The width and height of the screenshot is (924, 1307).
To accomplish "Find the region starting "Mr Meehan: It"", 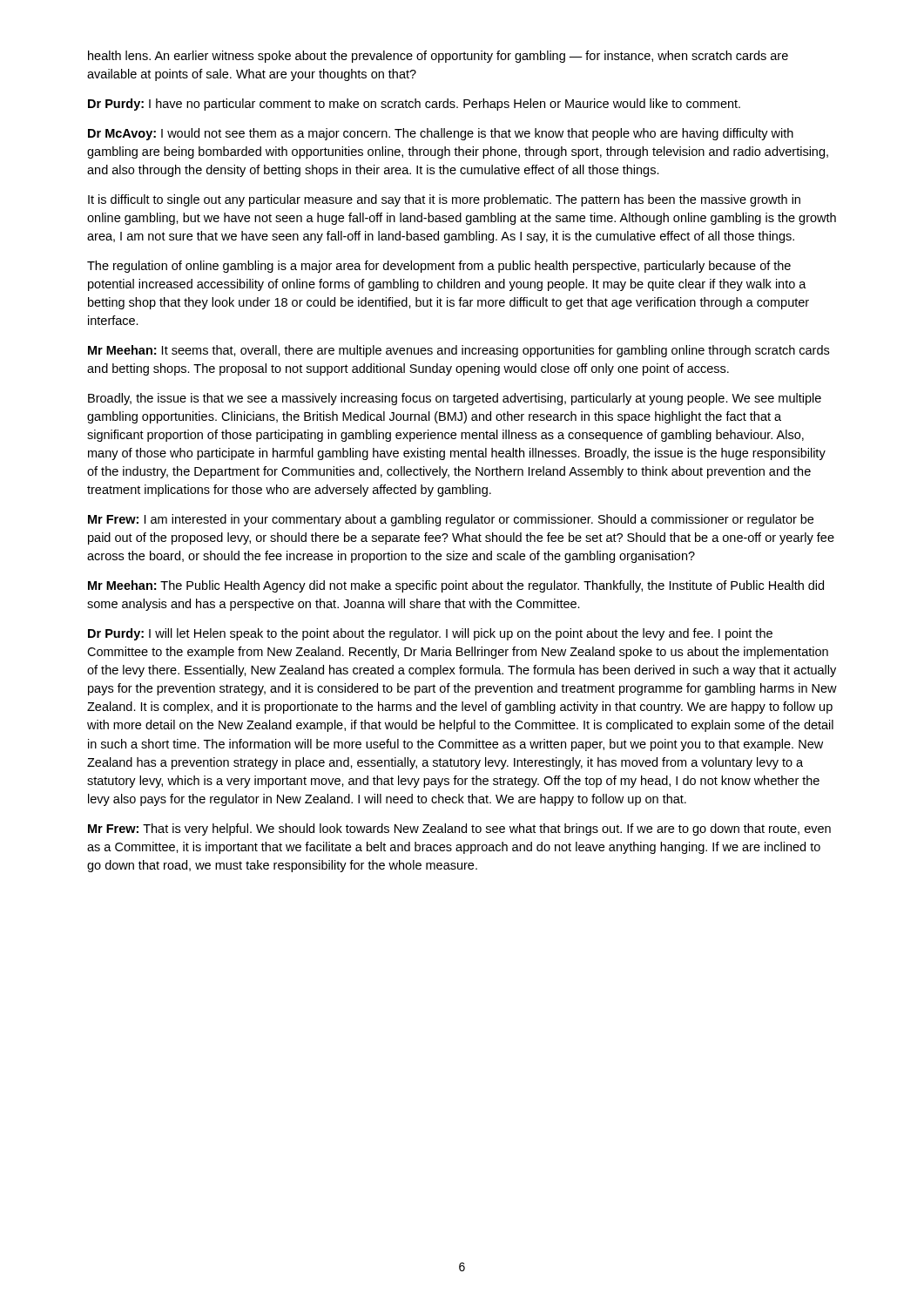I will [458, 360].
